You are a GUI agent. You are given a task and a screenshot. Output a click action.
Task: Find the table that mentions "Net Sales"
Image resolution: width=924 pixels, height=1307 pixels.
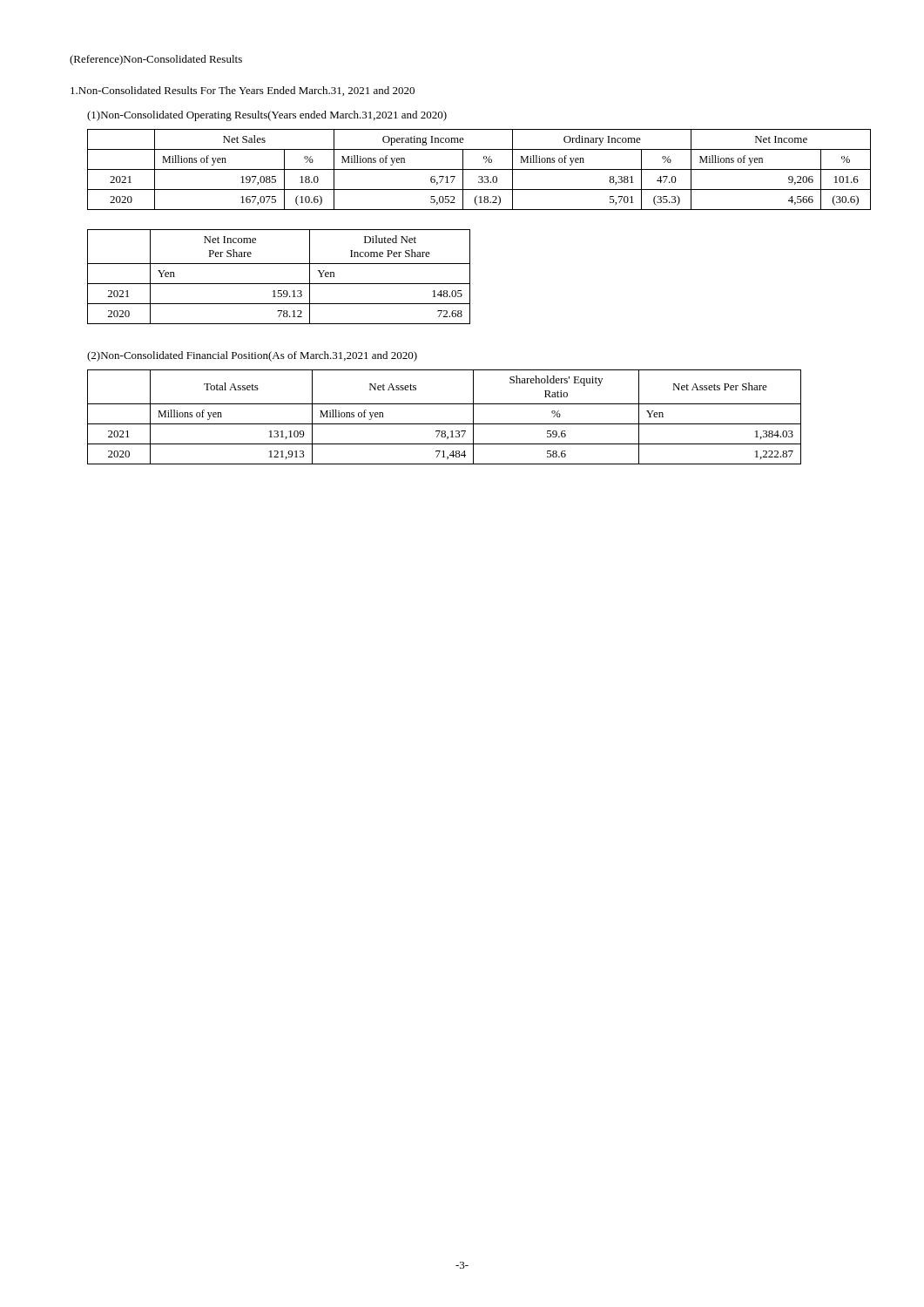pyautogui.click(x=471, y=170)
